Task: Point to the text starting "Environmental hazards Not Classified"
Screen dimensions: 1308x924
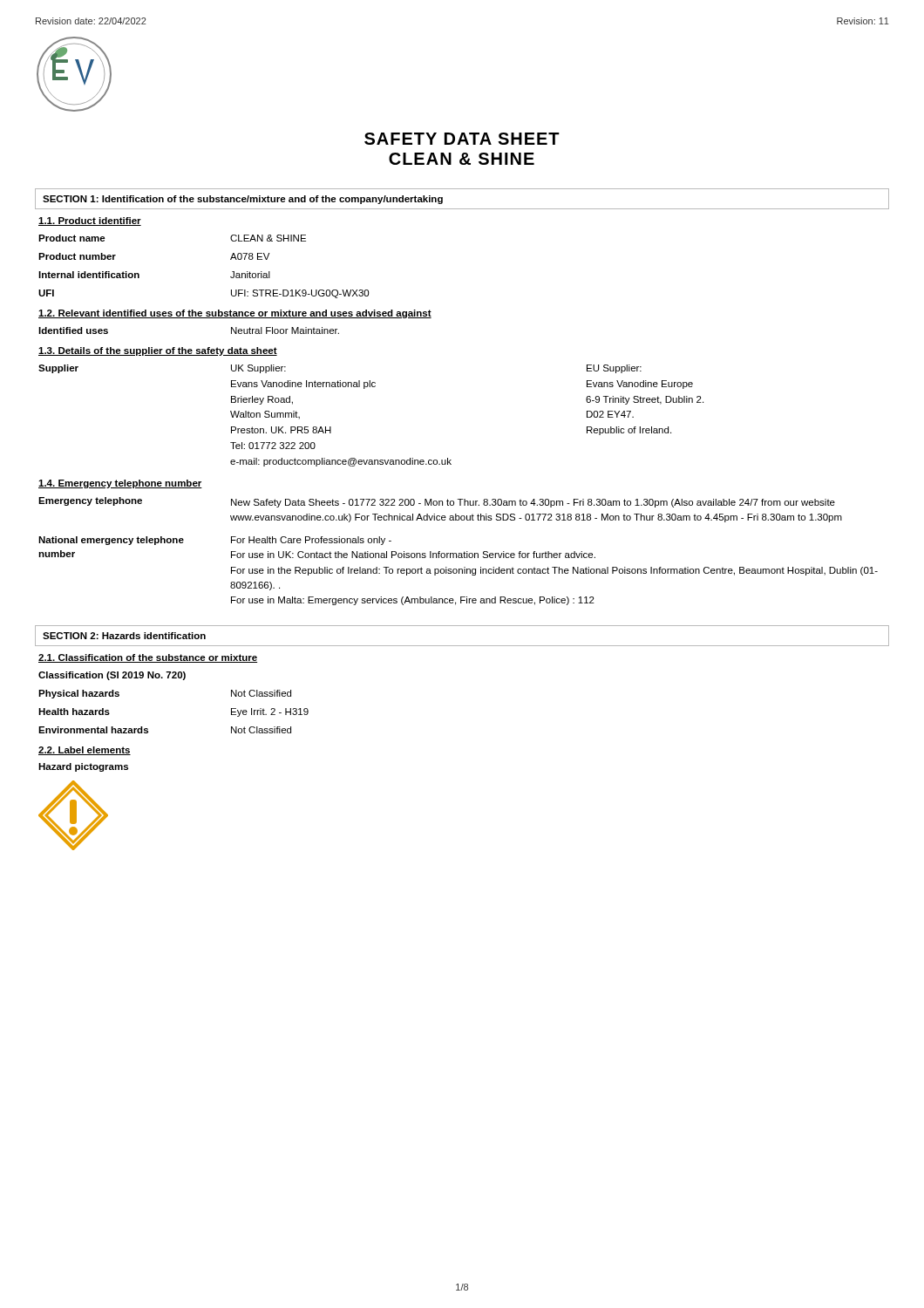Action: (98, 729)
